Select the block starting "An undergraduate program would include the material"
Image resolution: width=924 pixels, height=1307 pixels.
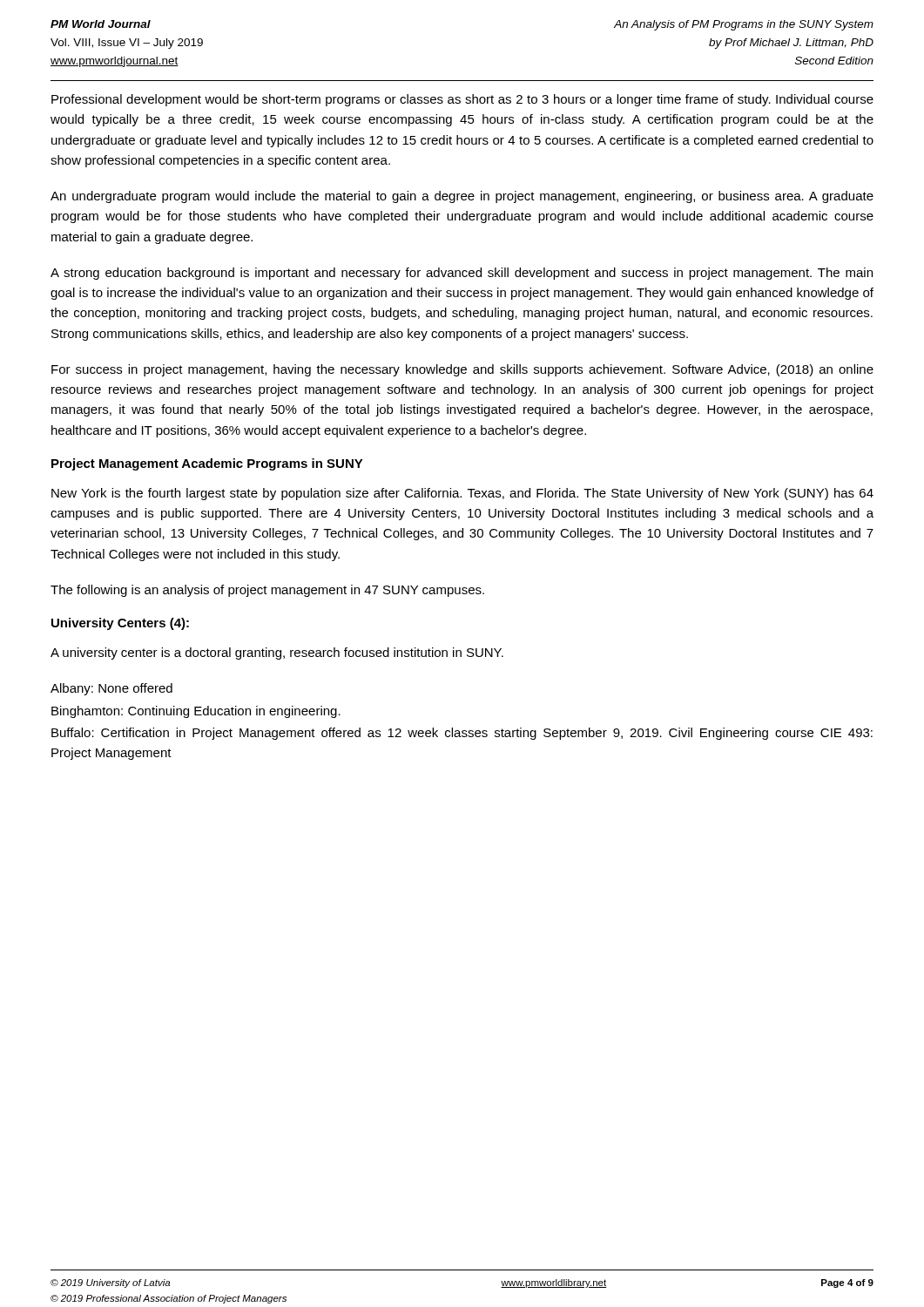[x=462, y=216]
